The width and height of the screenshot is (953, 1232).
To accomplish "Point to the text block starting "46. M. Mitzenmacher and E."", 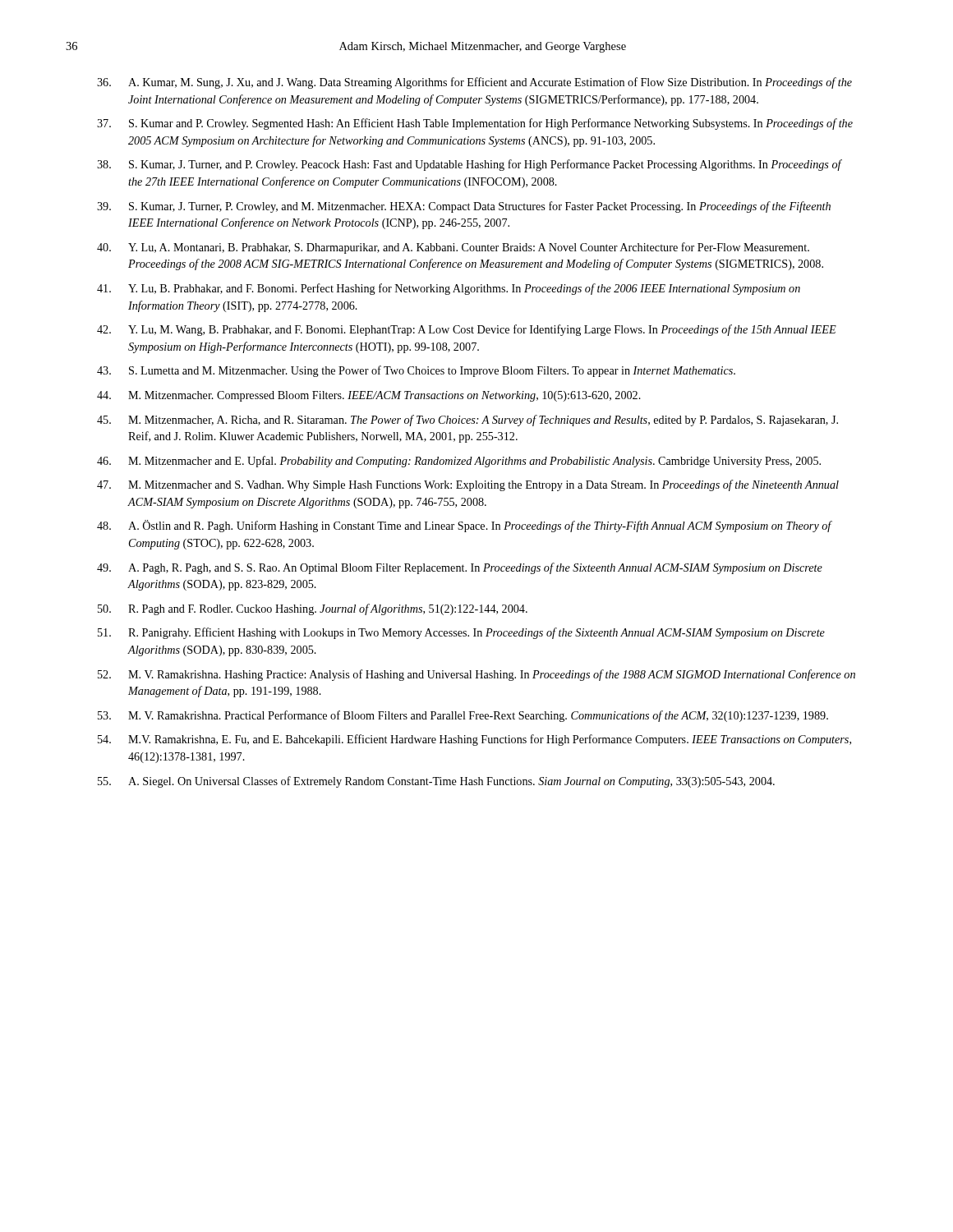I will [x=476, y=461].
